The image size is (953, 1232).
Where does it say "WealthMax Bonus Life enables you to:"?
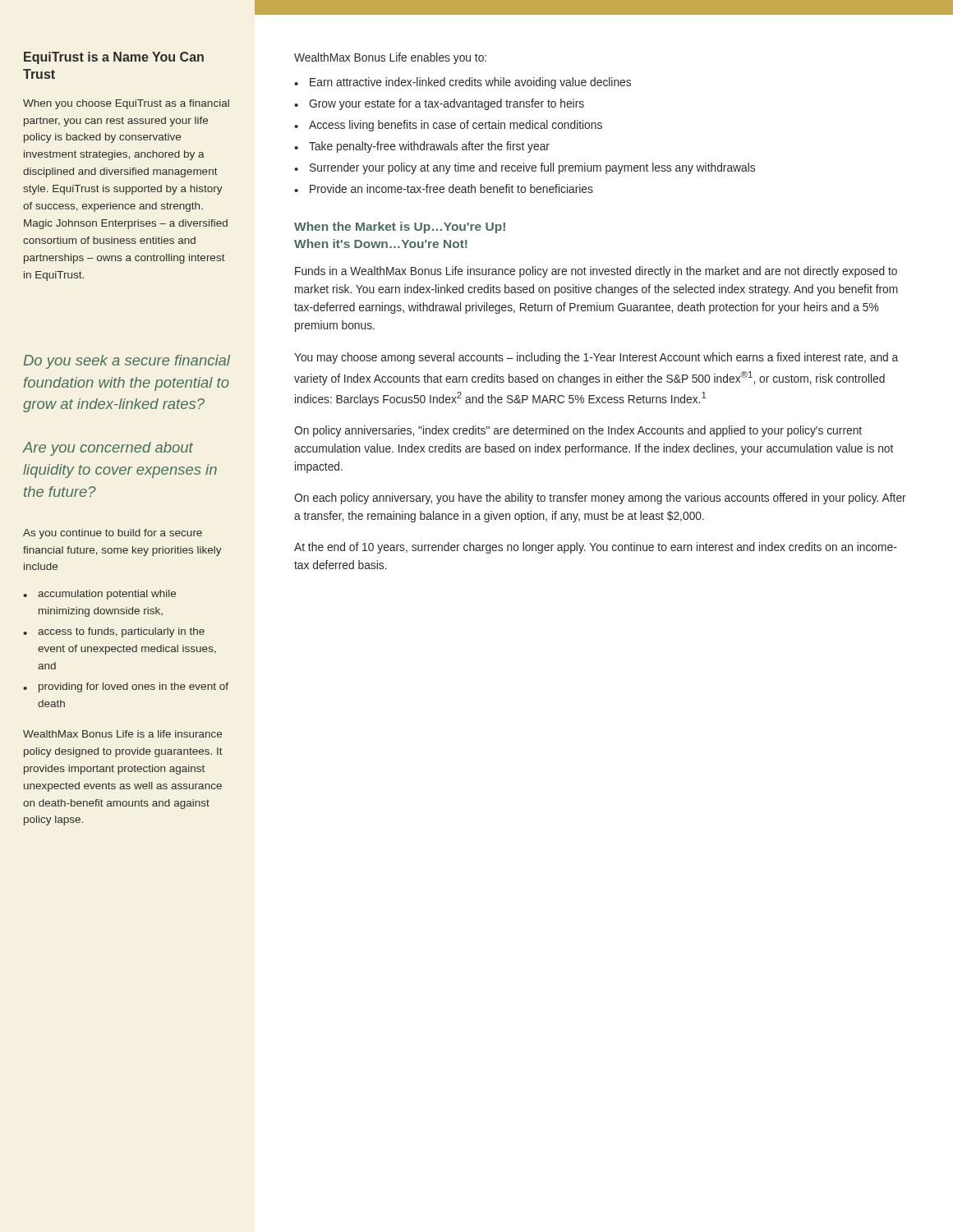tap(391, 58)
